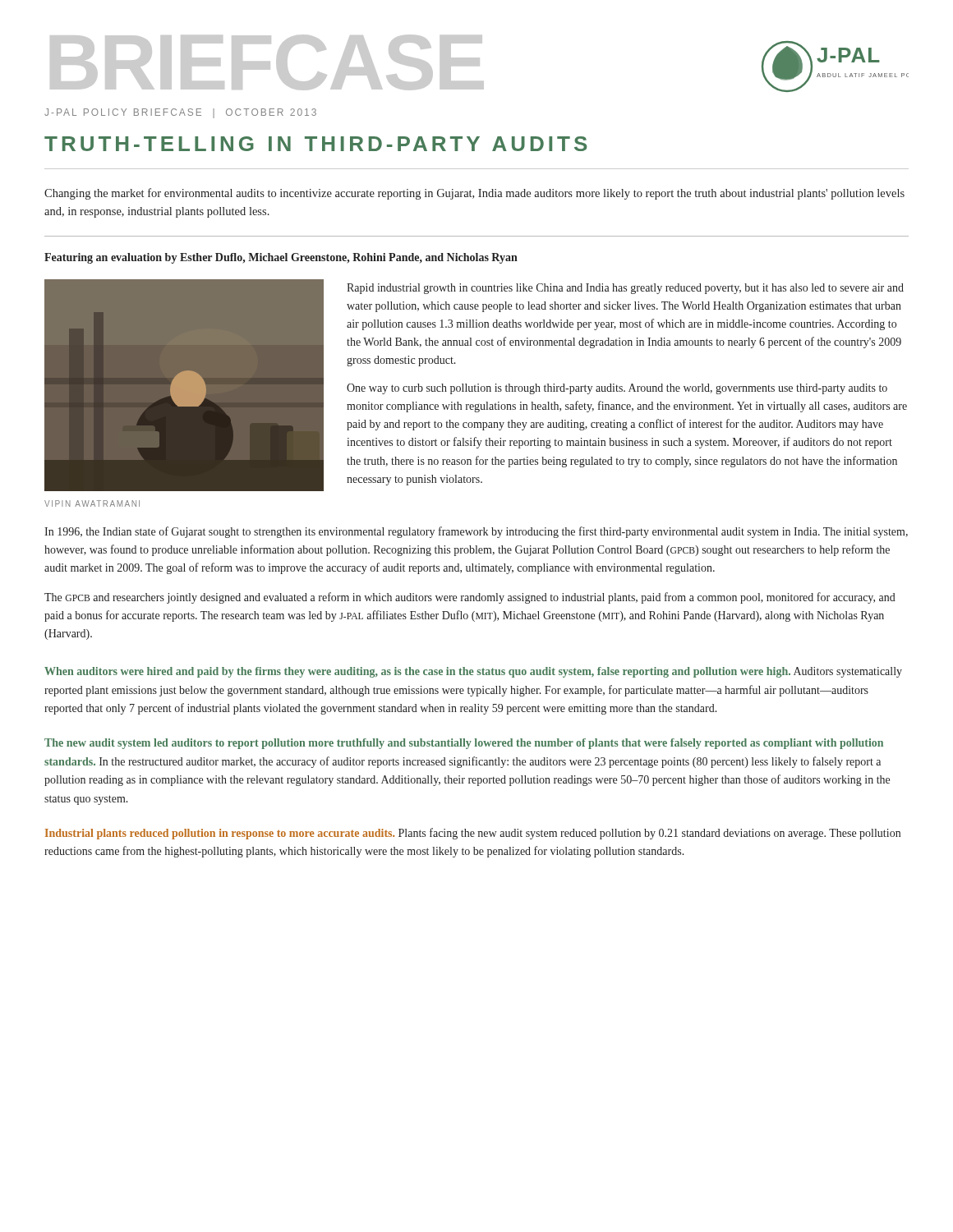
Task: Find the block on this page that starts "In 1996, the Indian state"
Action: point(476,550)
